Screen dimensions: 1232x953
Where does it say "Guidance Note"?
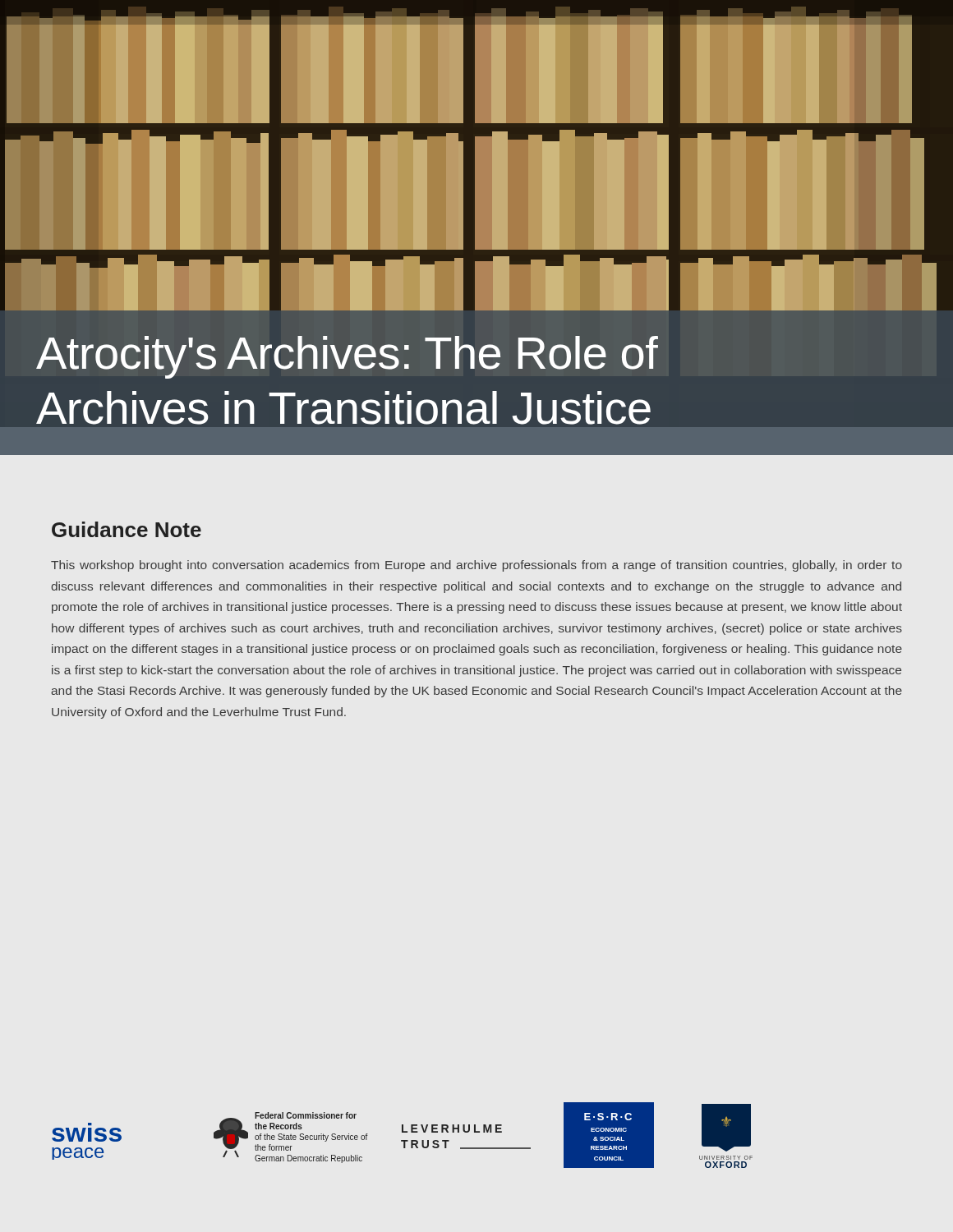point(126,530)
